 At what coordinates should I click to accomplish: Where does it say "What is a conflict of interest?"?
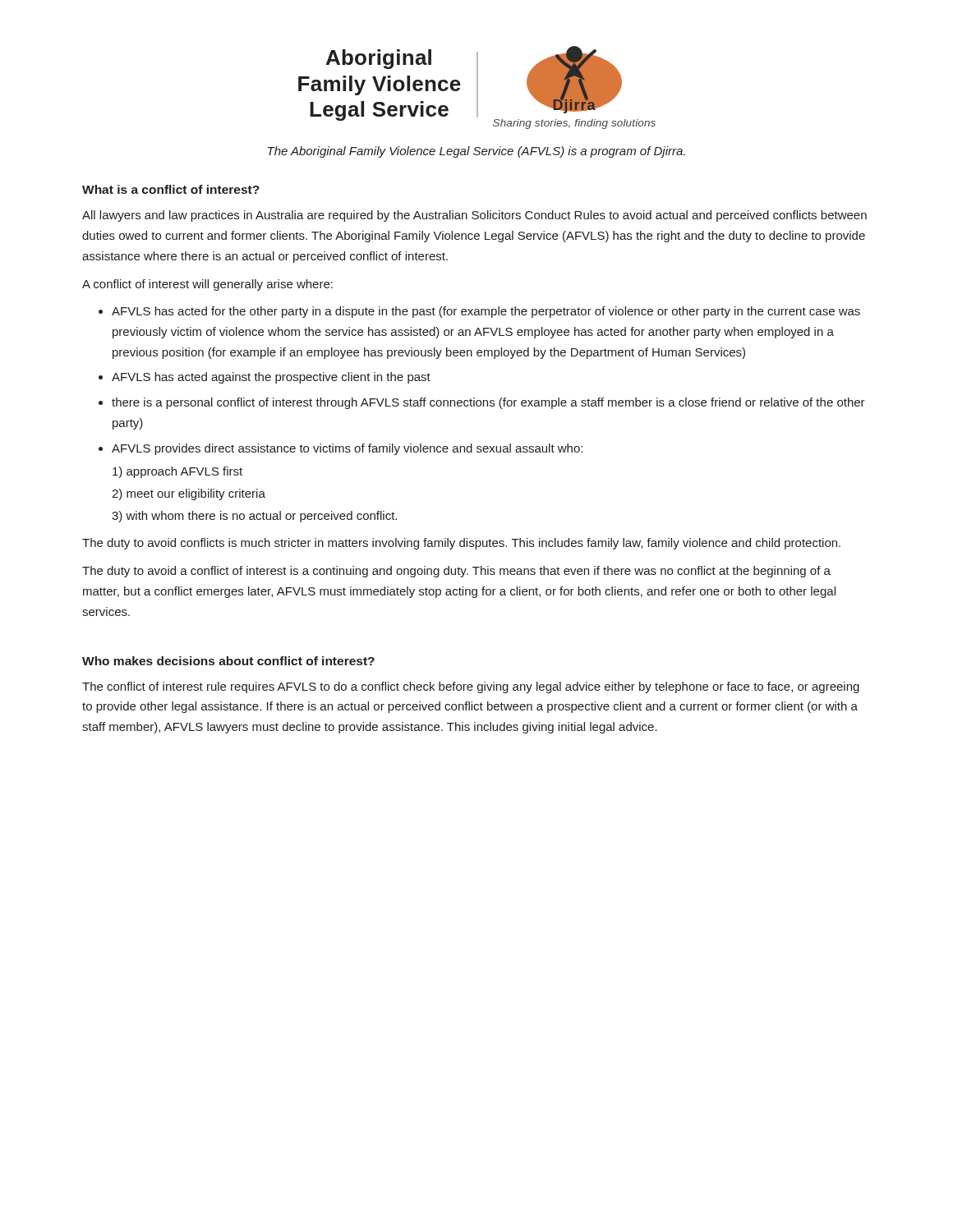click(x=171, y=189)
